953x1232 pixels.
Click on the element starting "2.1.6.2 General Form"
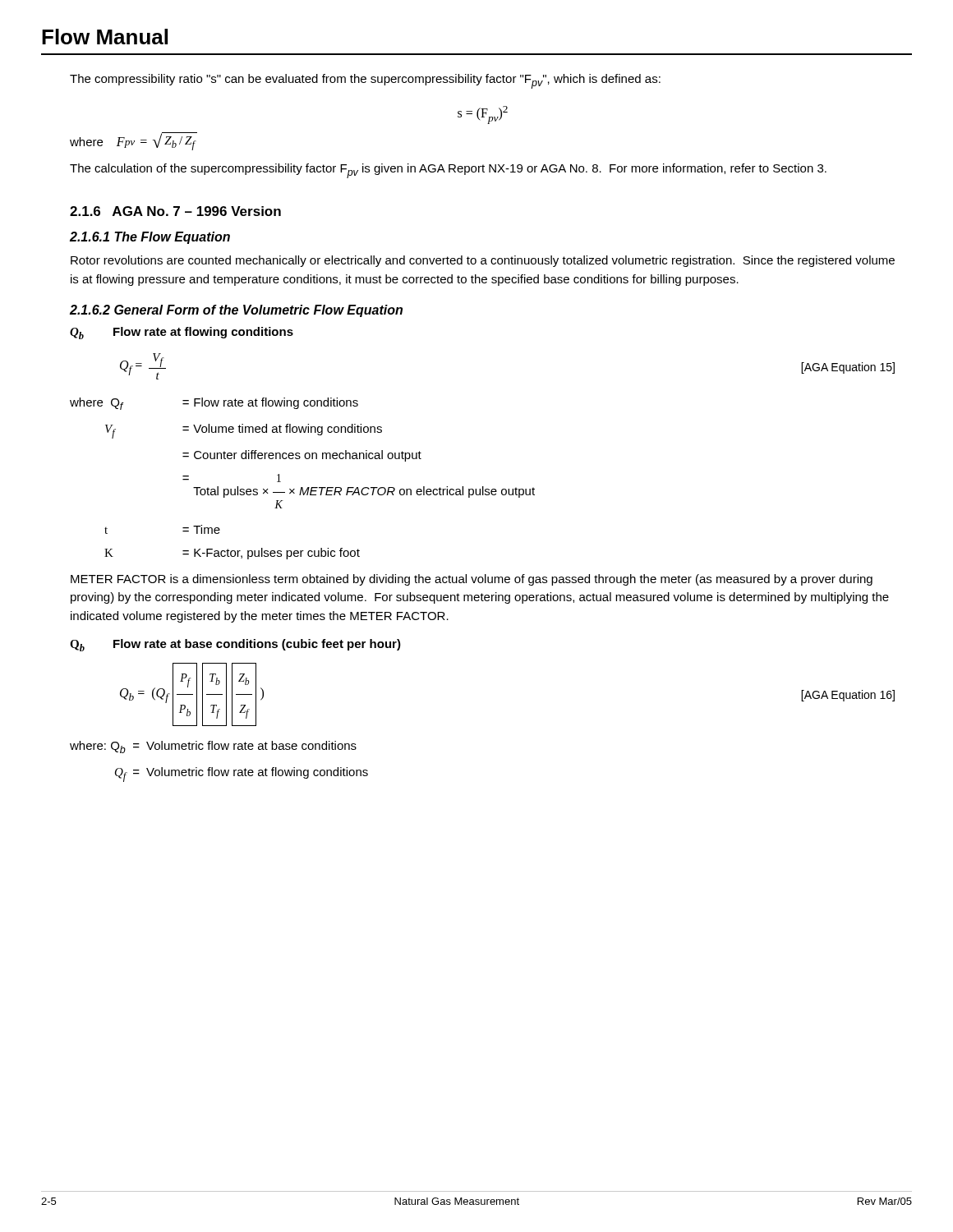tap(236, 310)
